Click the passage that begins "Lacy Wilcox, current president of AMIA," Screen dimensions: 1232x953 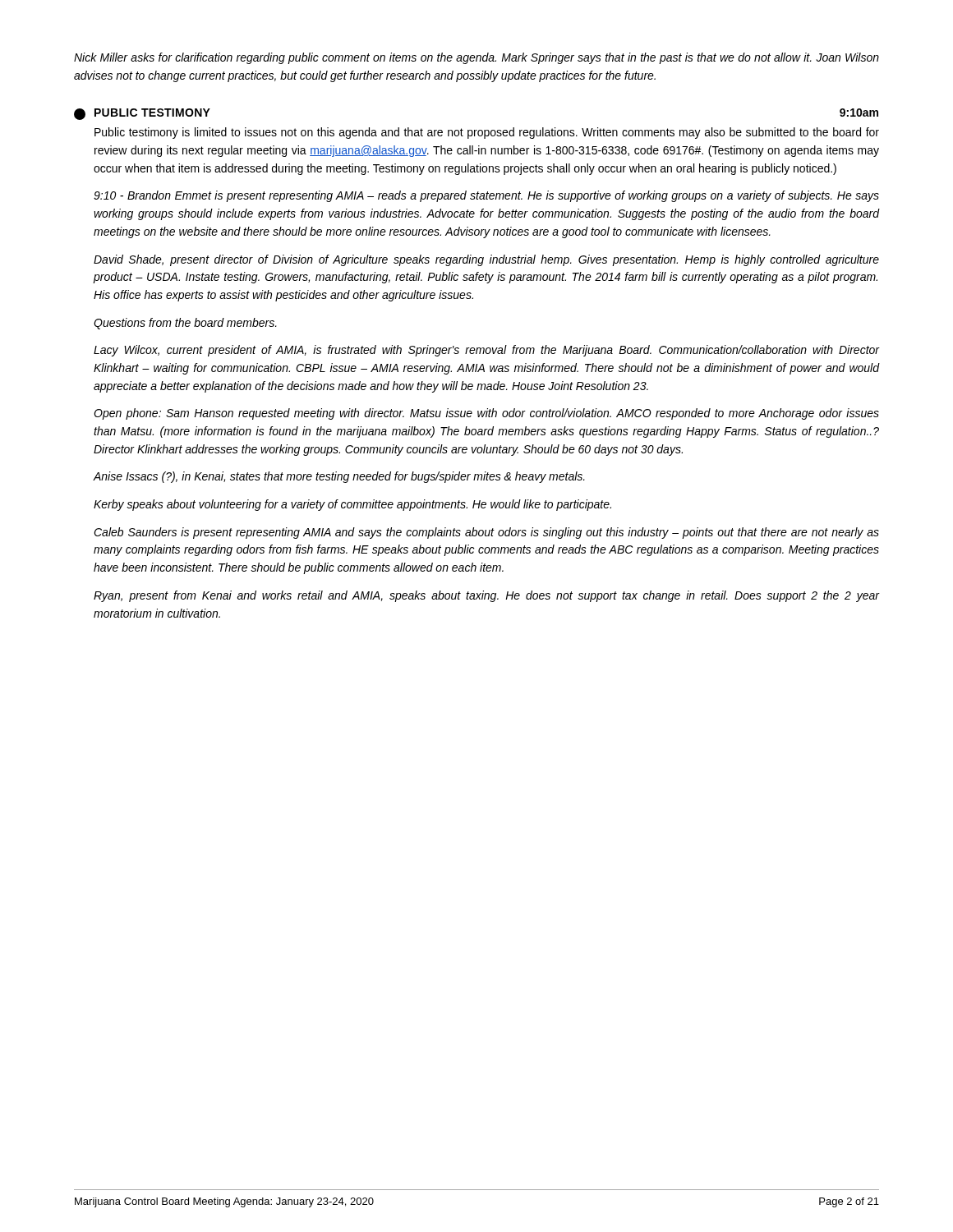(x=486, y=369)
